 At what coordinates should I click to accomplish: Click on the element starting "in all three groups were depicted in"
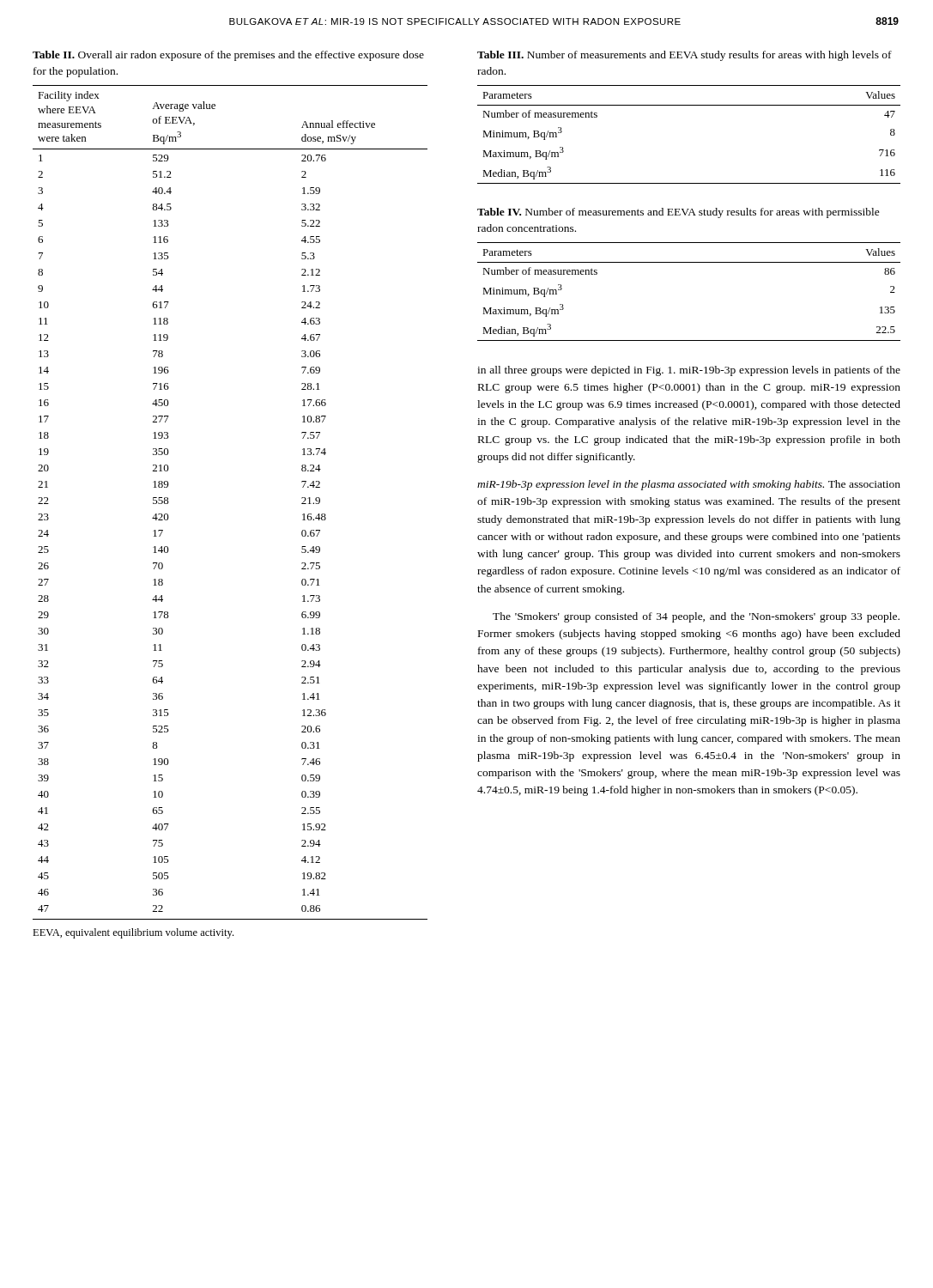[x=689, y=413]
